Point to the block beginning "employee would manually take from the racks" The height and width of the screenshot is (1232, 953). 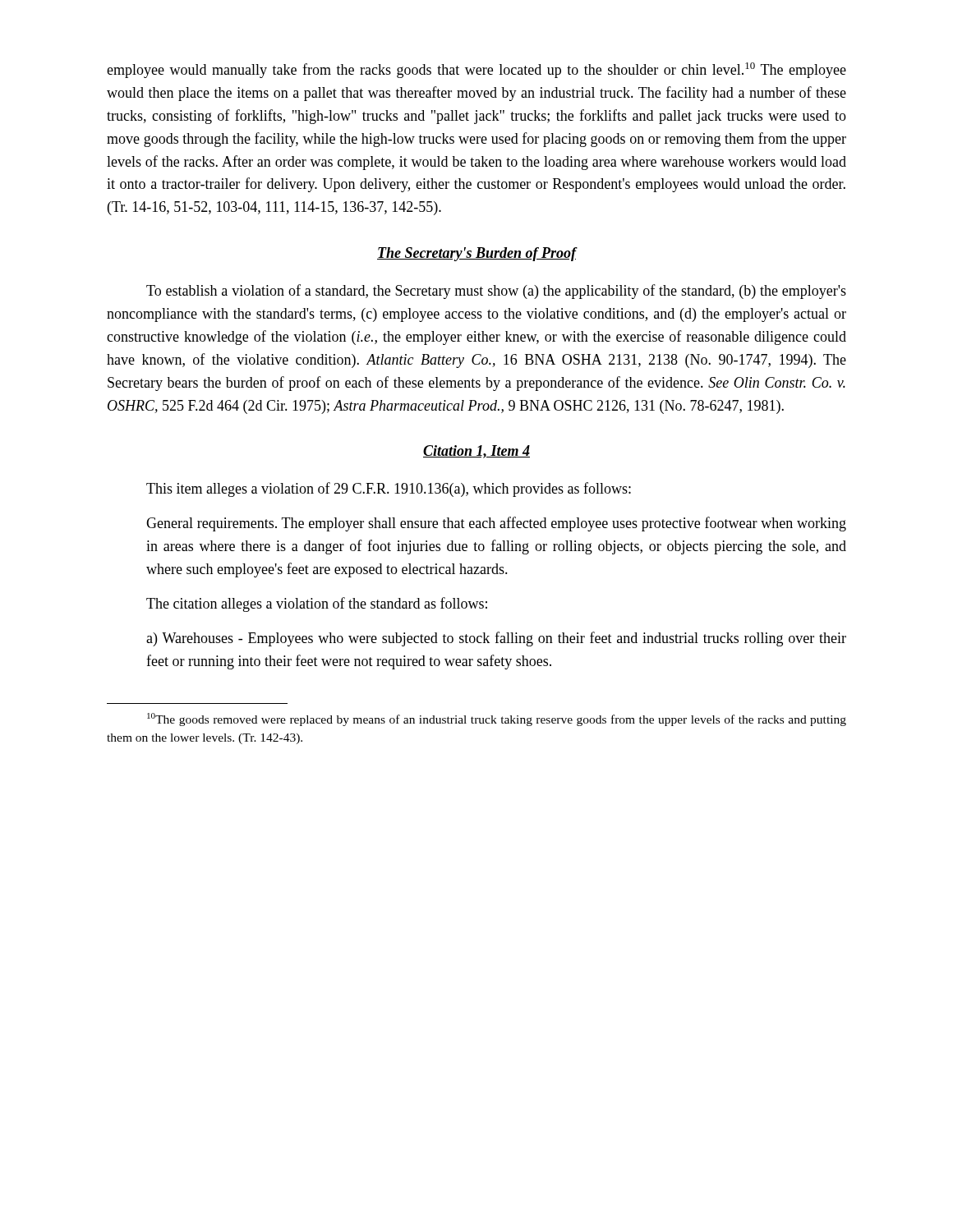click(x=476, y=137)
